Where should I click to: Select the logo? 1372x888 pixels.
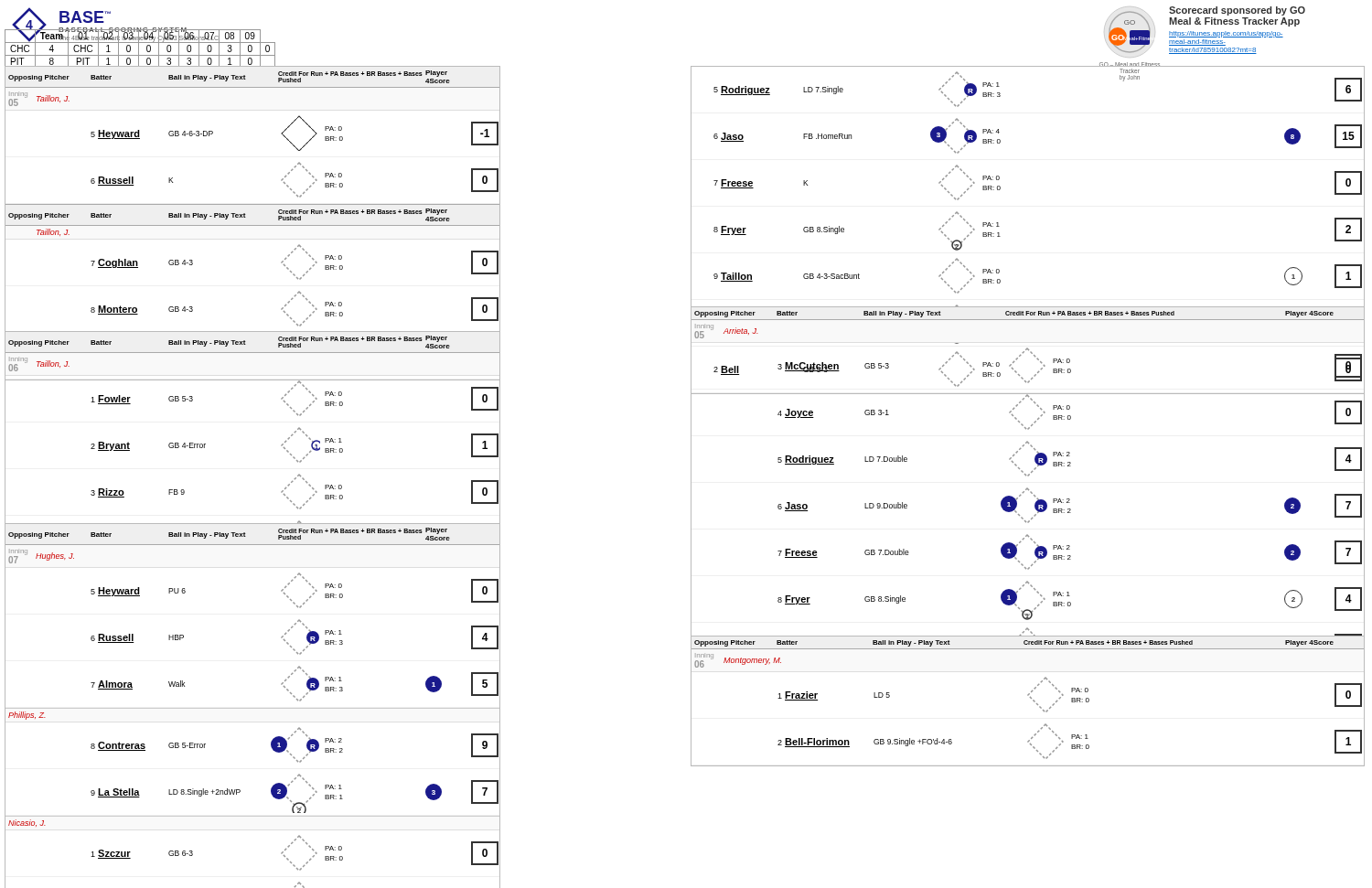tap(1230, 42)
